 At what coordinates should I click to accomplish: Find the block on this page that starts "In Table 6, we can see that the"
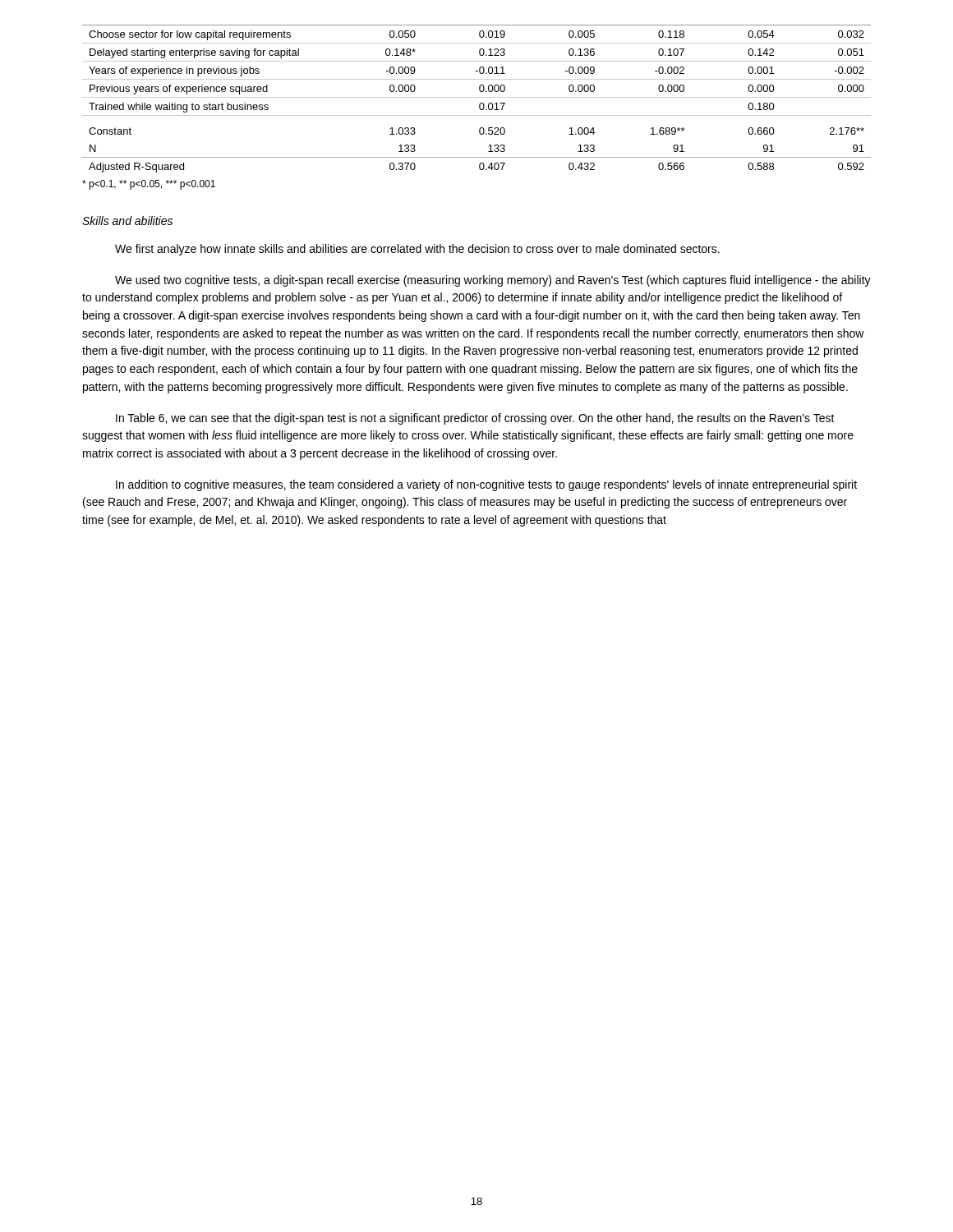point(468,435)
